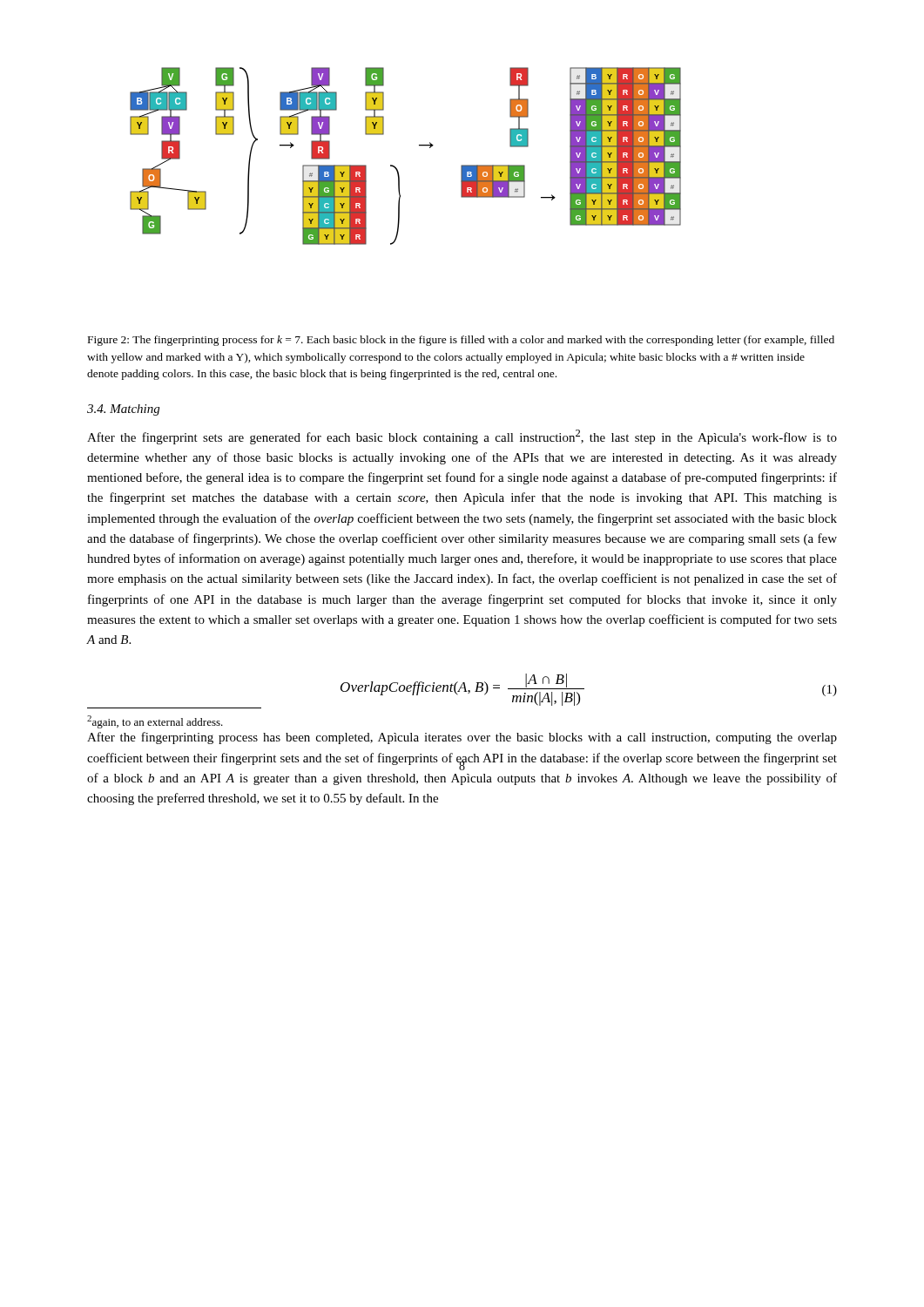Viewport: 924px width, 1307px height.
Task: Find a footnote
Action: coord(155,721)
